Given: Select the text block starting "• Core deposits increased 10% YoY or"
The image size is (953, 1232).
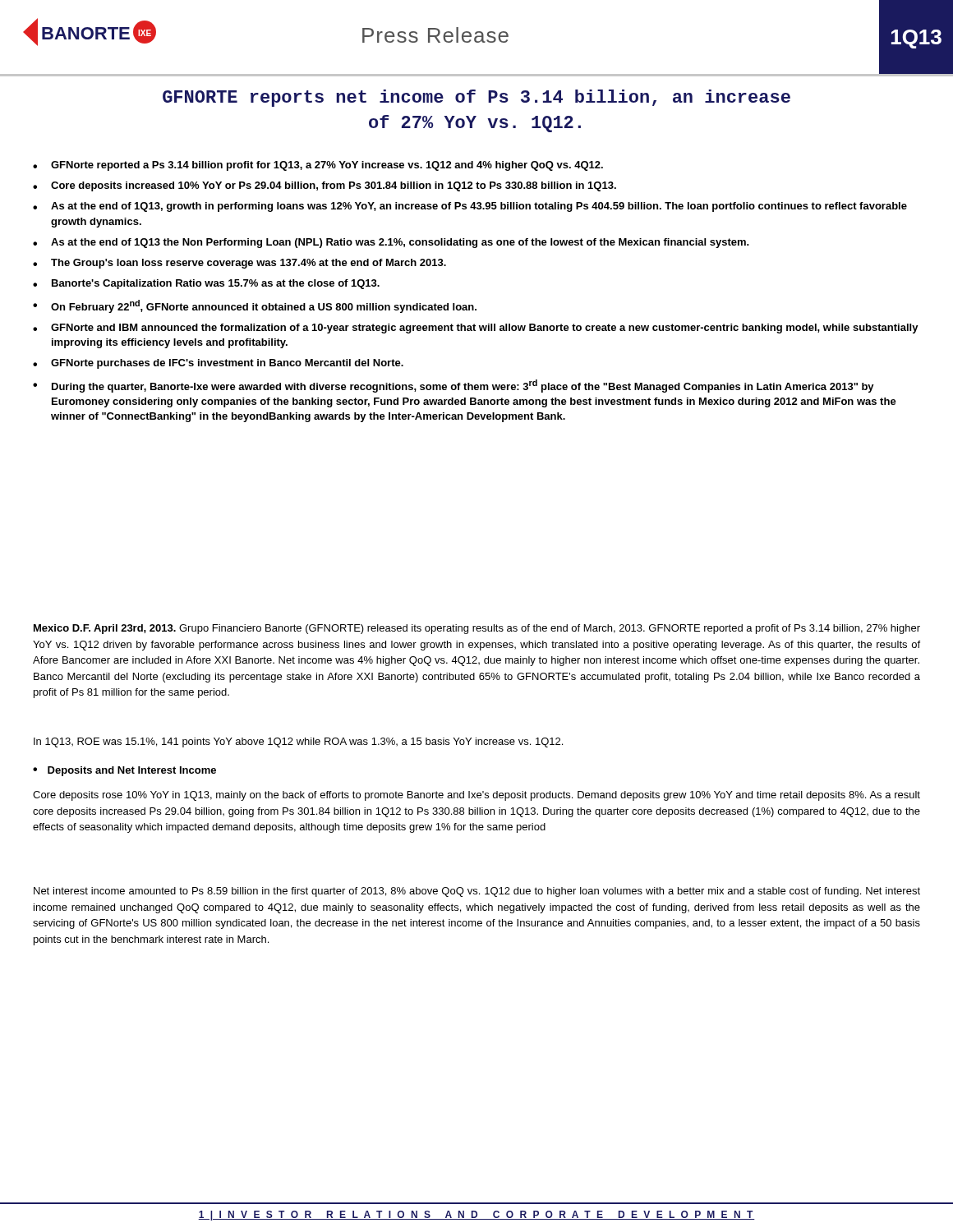Looking at the screenshot, I should click(325, 186).
